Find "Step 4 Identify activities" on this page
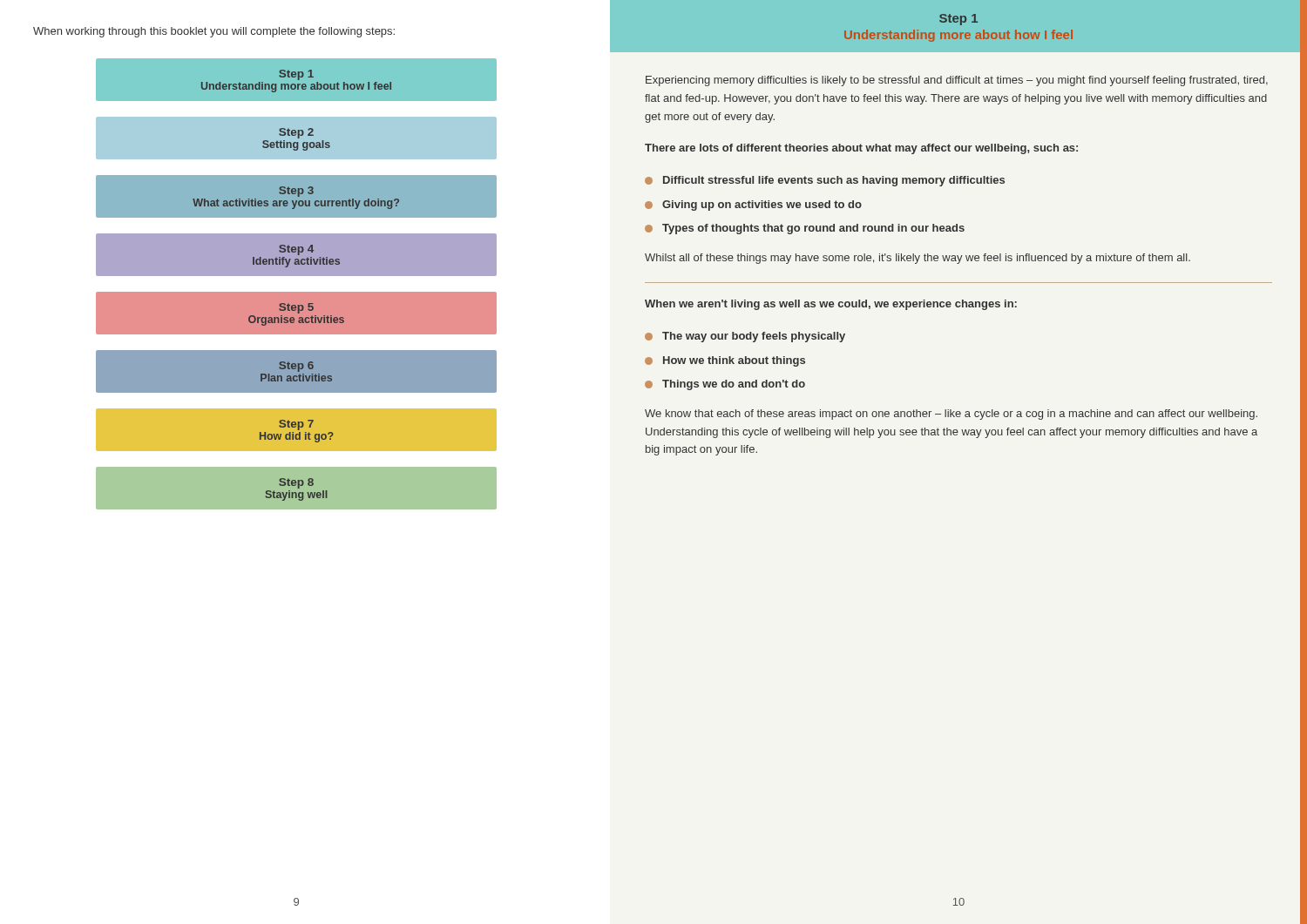 click(x=296, y=255)
